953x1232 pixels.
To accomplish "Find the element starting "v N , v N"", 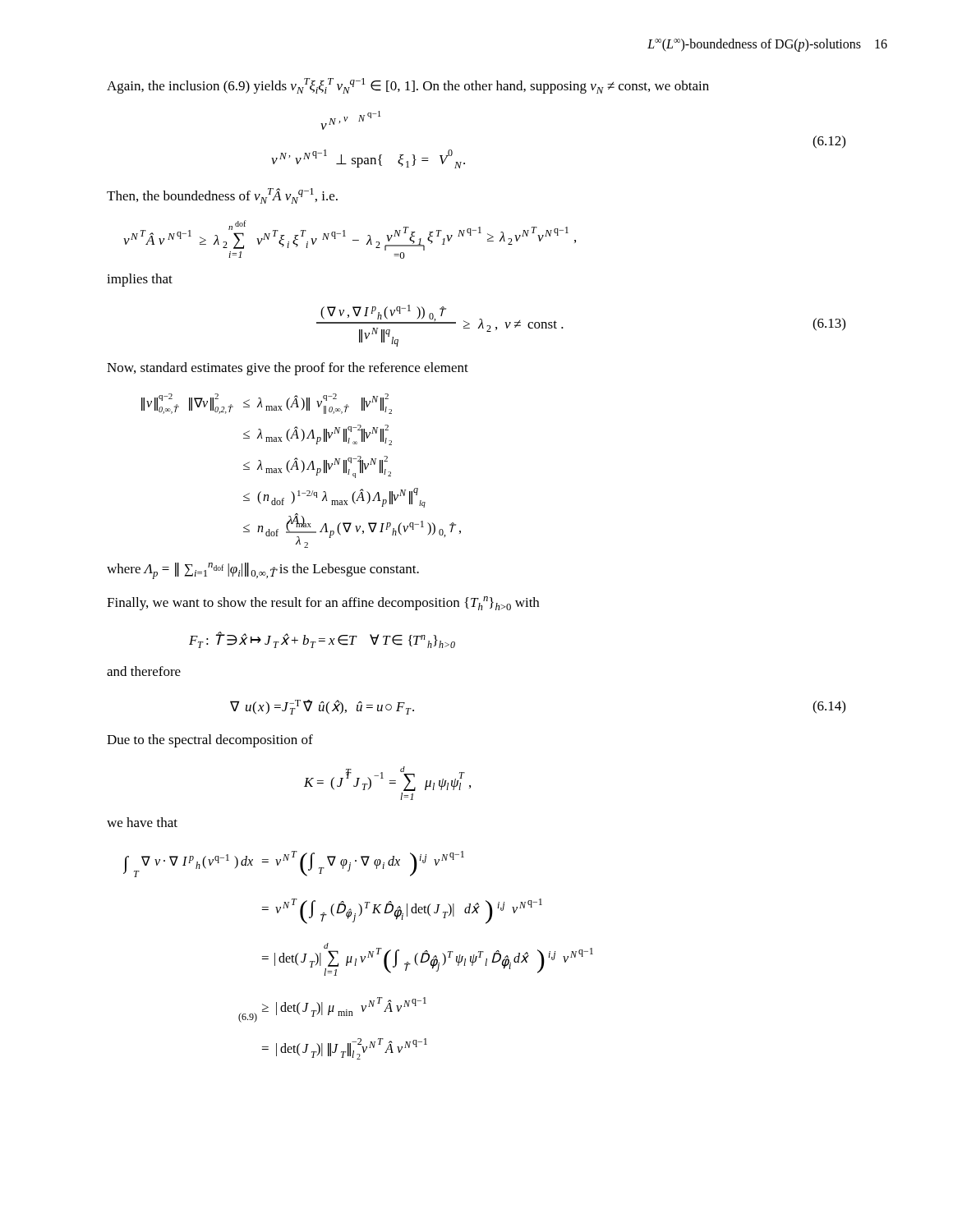I will coord(350,120).
